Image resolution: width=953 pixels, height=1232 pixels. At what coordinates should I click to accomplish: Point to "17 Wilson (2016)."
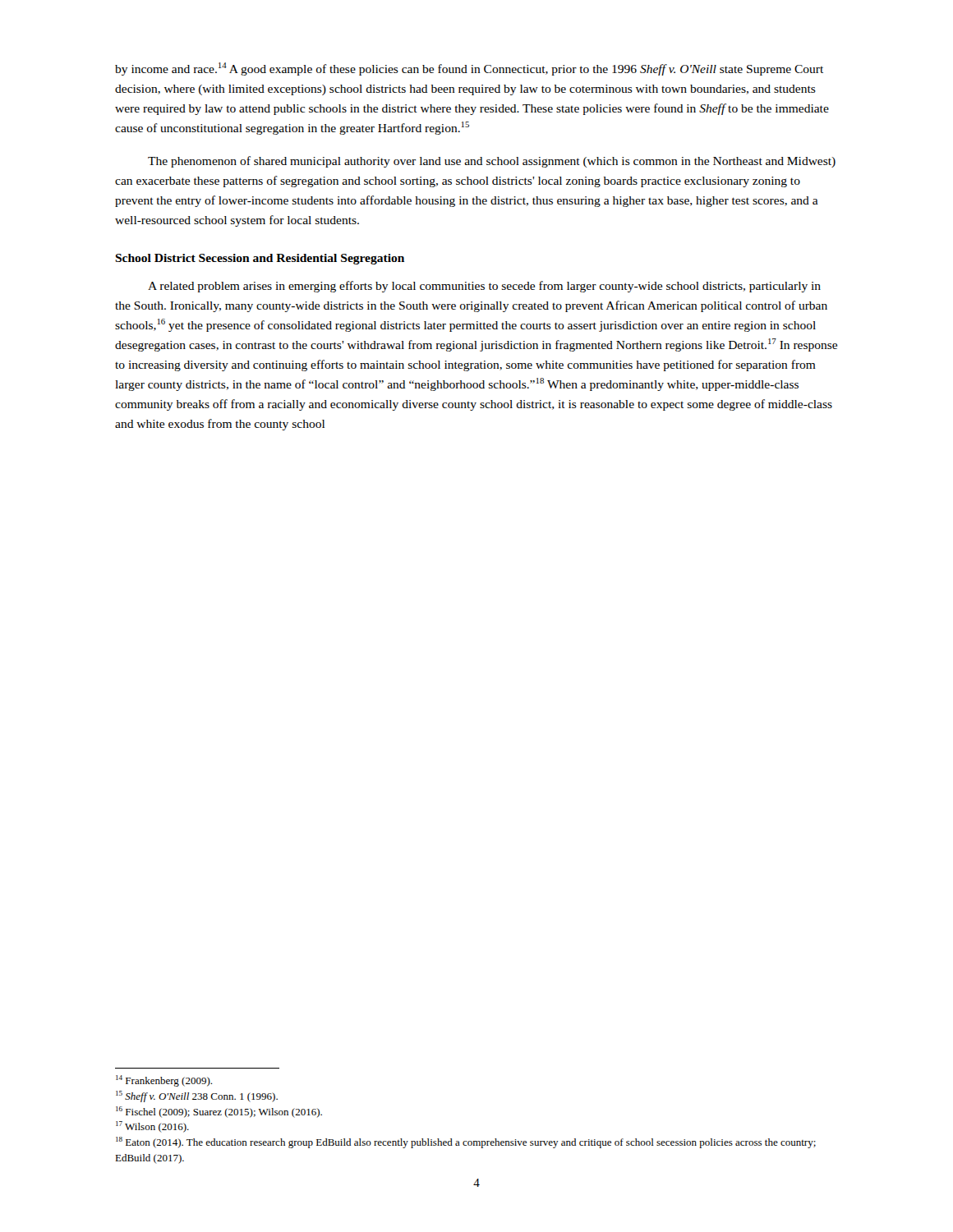[152, 1126]
